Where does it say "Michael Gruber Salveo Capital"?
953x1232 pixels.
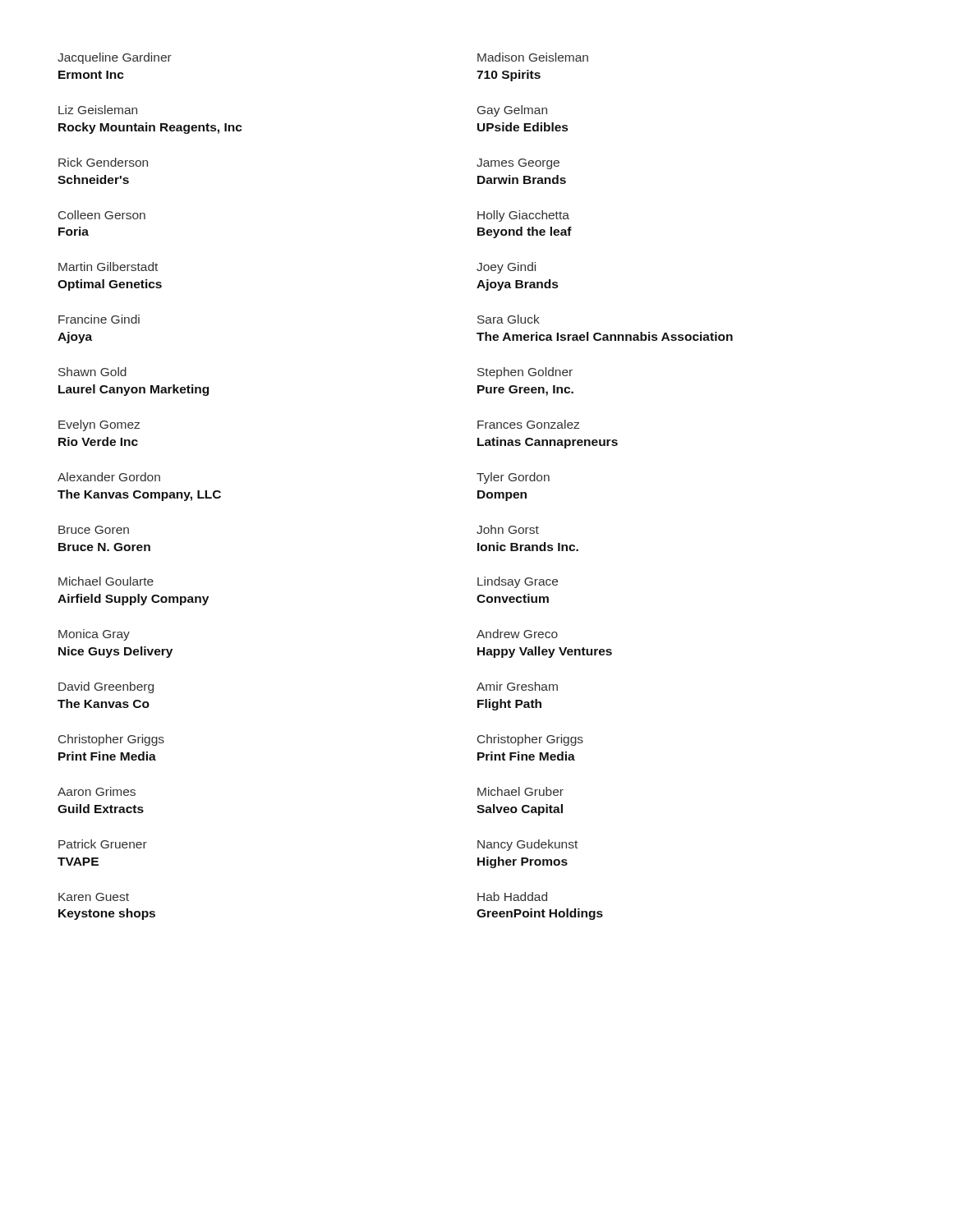click(x=520, y=791)
